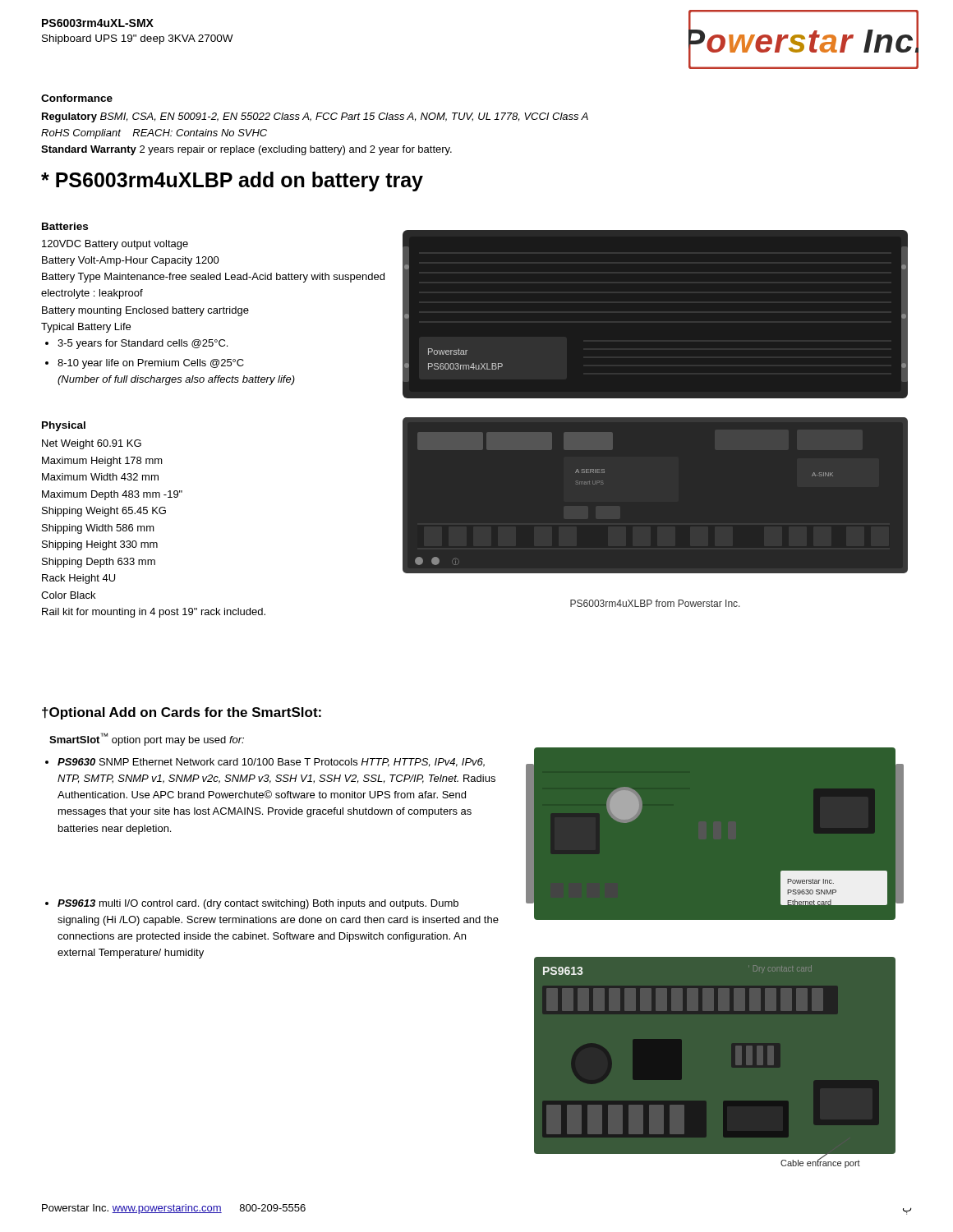
Task: Select the text starting "8-10 year life on"
Action: tap(222, 371)
